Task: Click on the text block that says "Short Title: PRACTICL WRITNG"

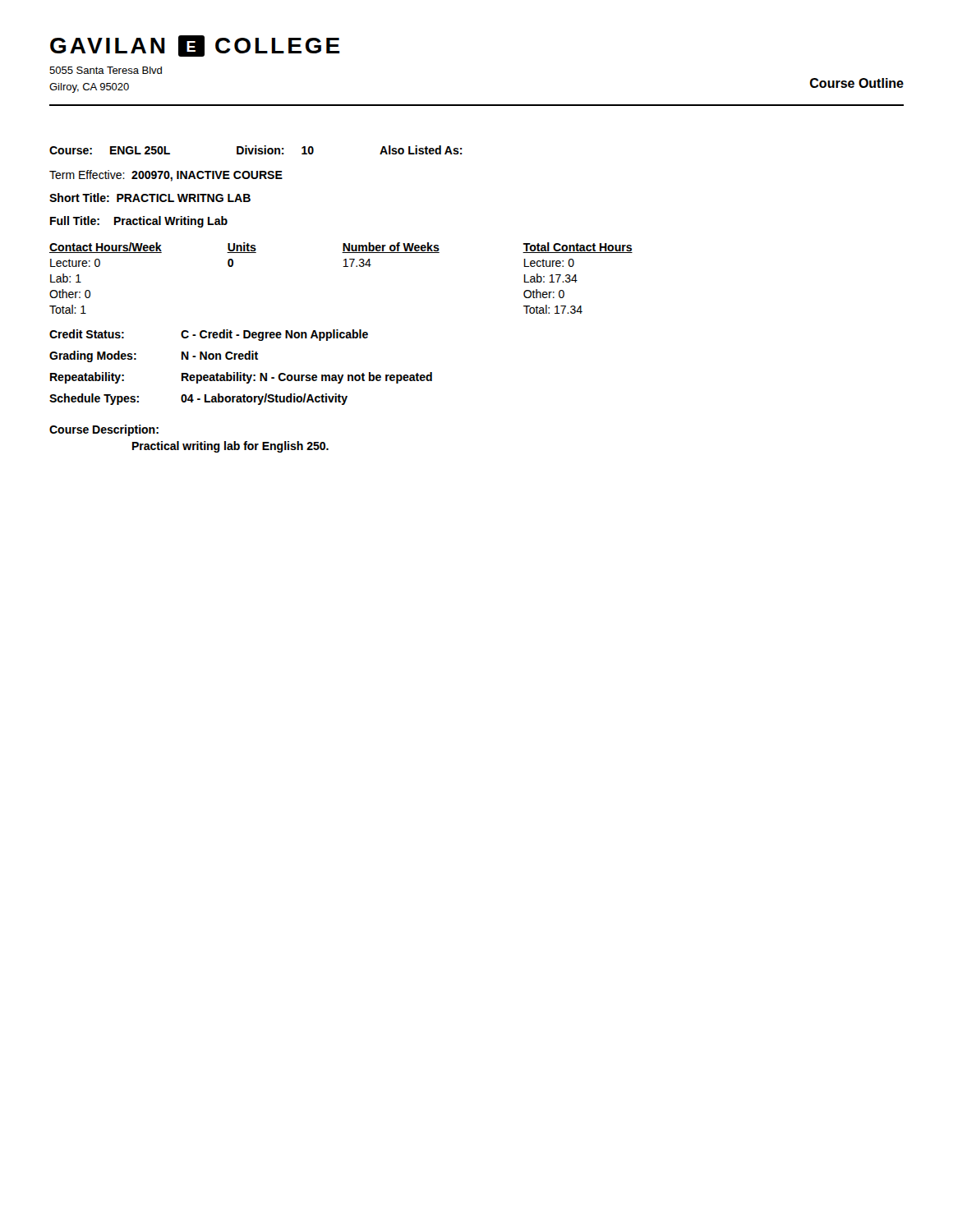Action: pos(150,198)
